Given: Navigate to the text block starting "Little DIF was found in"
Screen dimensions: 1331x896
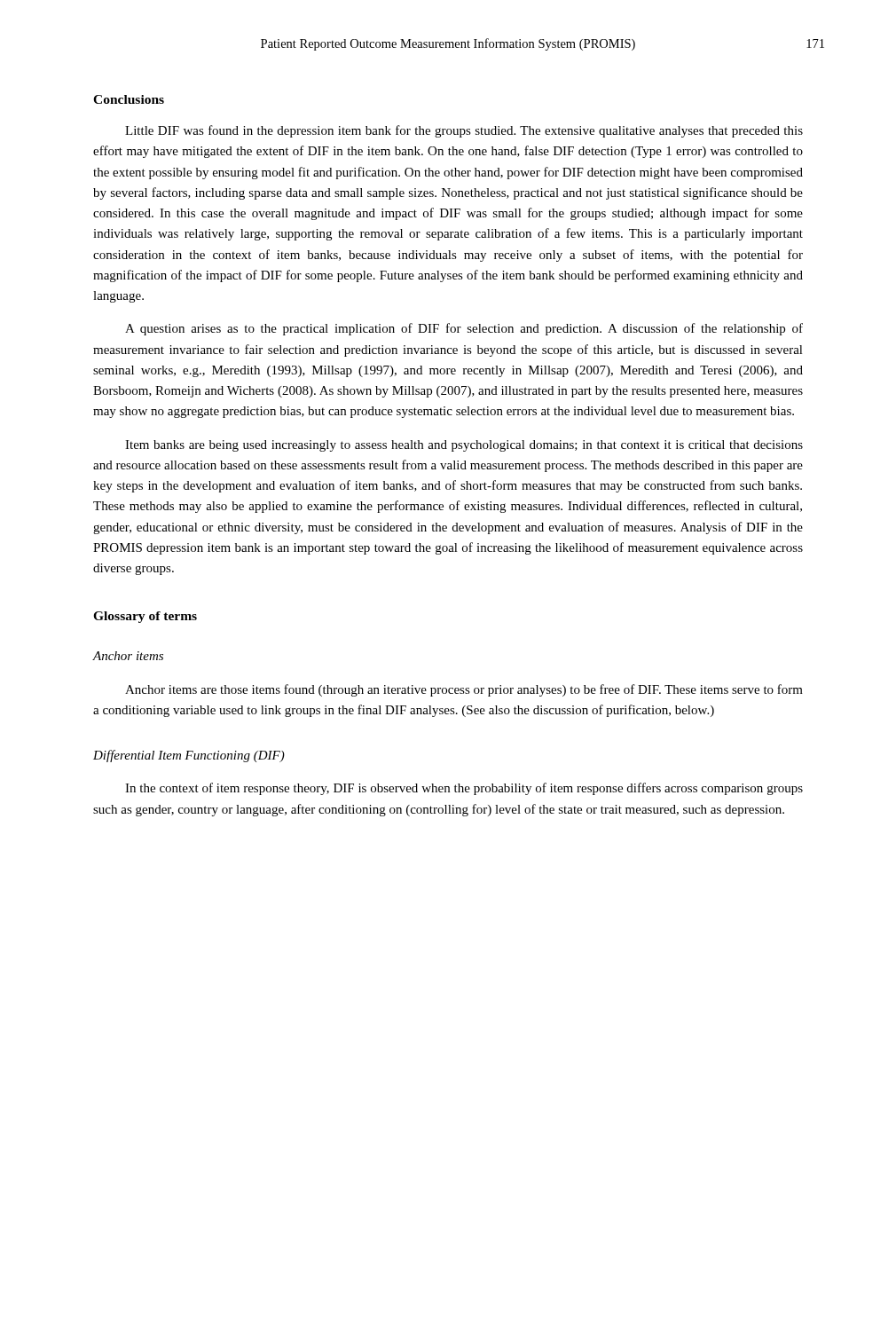Looking at the screenshot, I should 448,213.
